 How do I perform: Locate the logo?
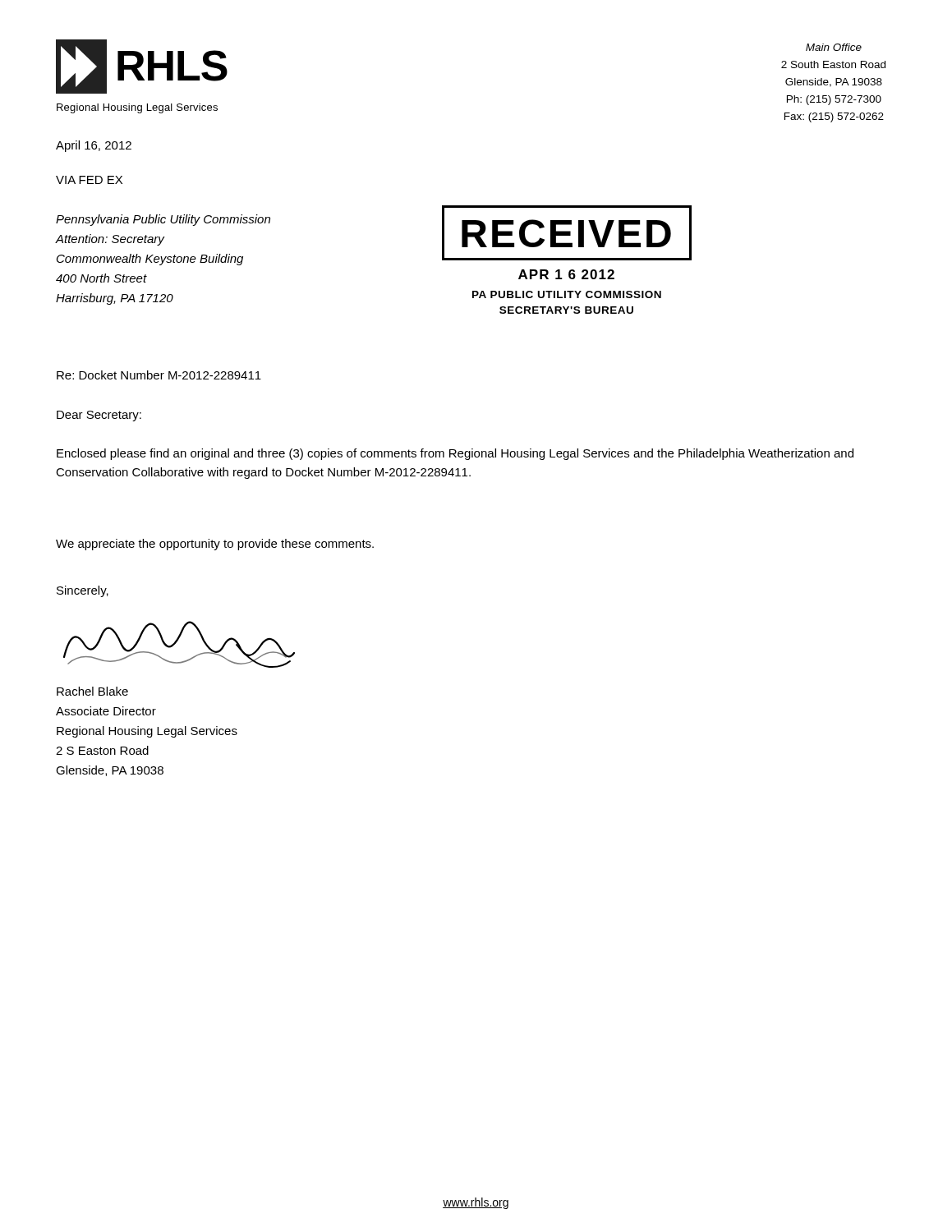(163, 76)
